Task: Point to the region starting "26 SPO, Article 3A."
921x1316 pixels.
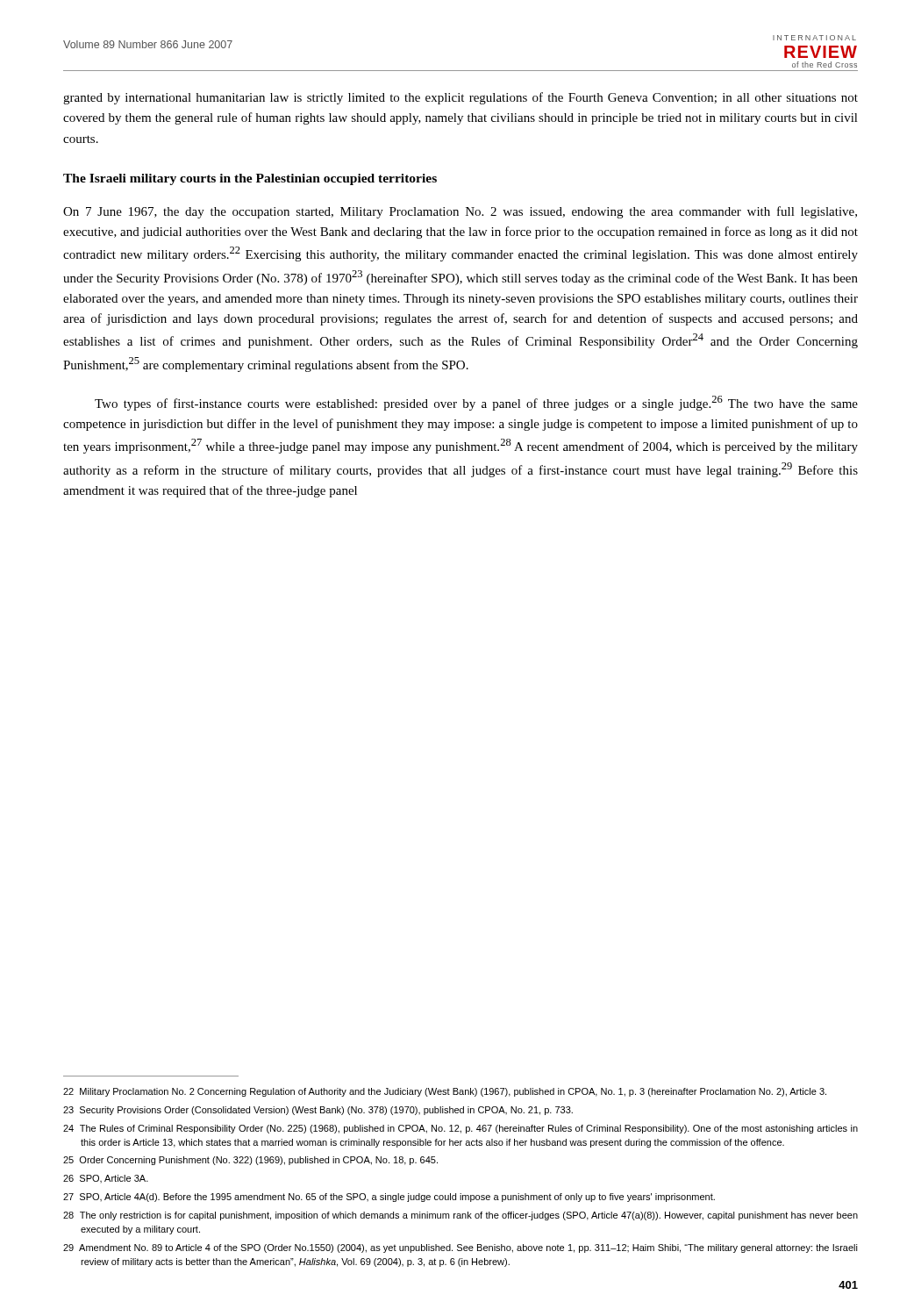Action: (x=106, y=1179)
